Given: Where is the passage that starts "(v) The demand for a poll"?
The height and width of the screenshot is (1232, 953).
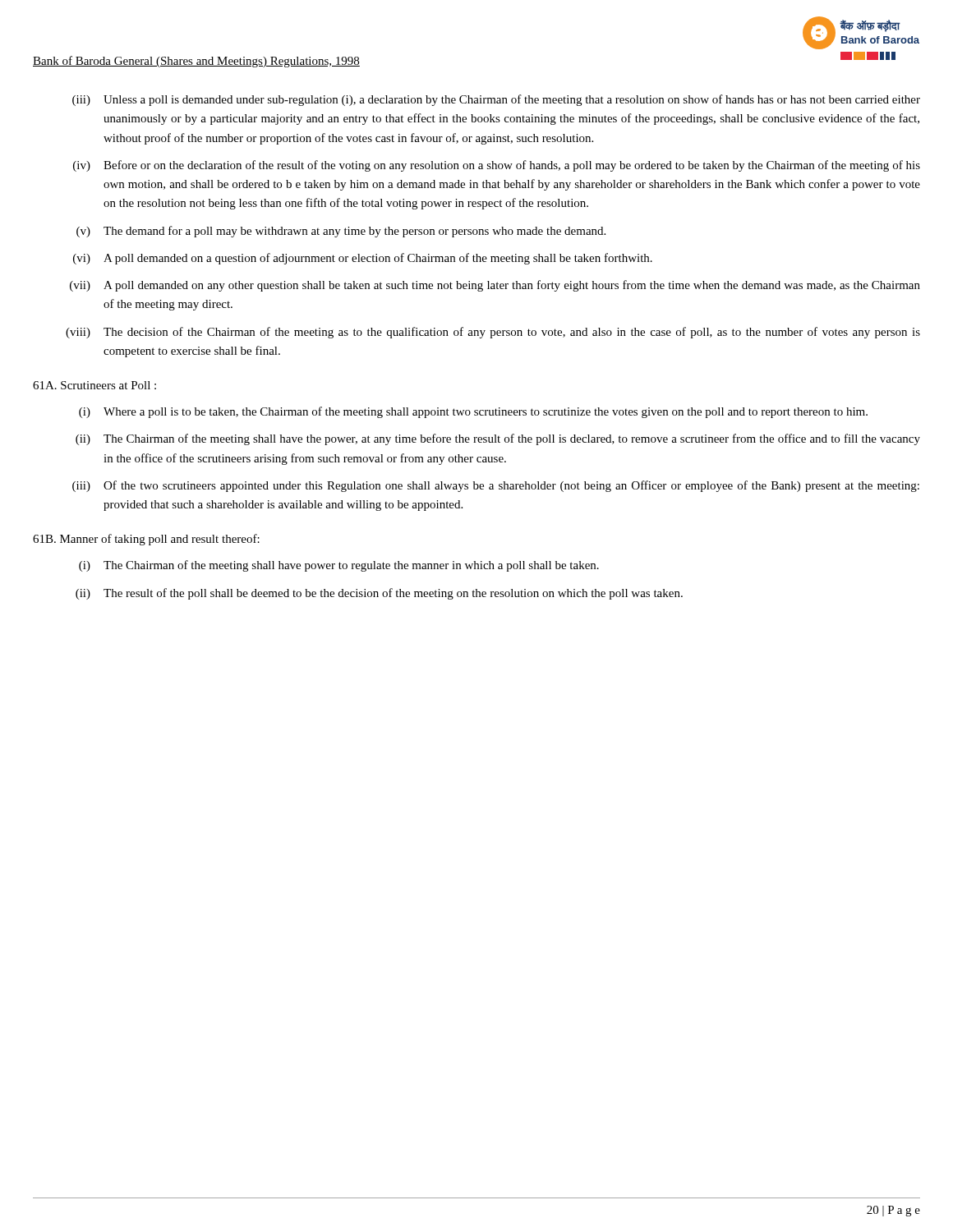Looking at the screenshot, I should tap(476, 231).
